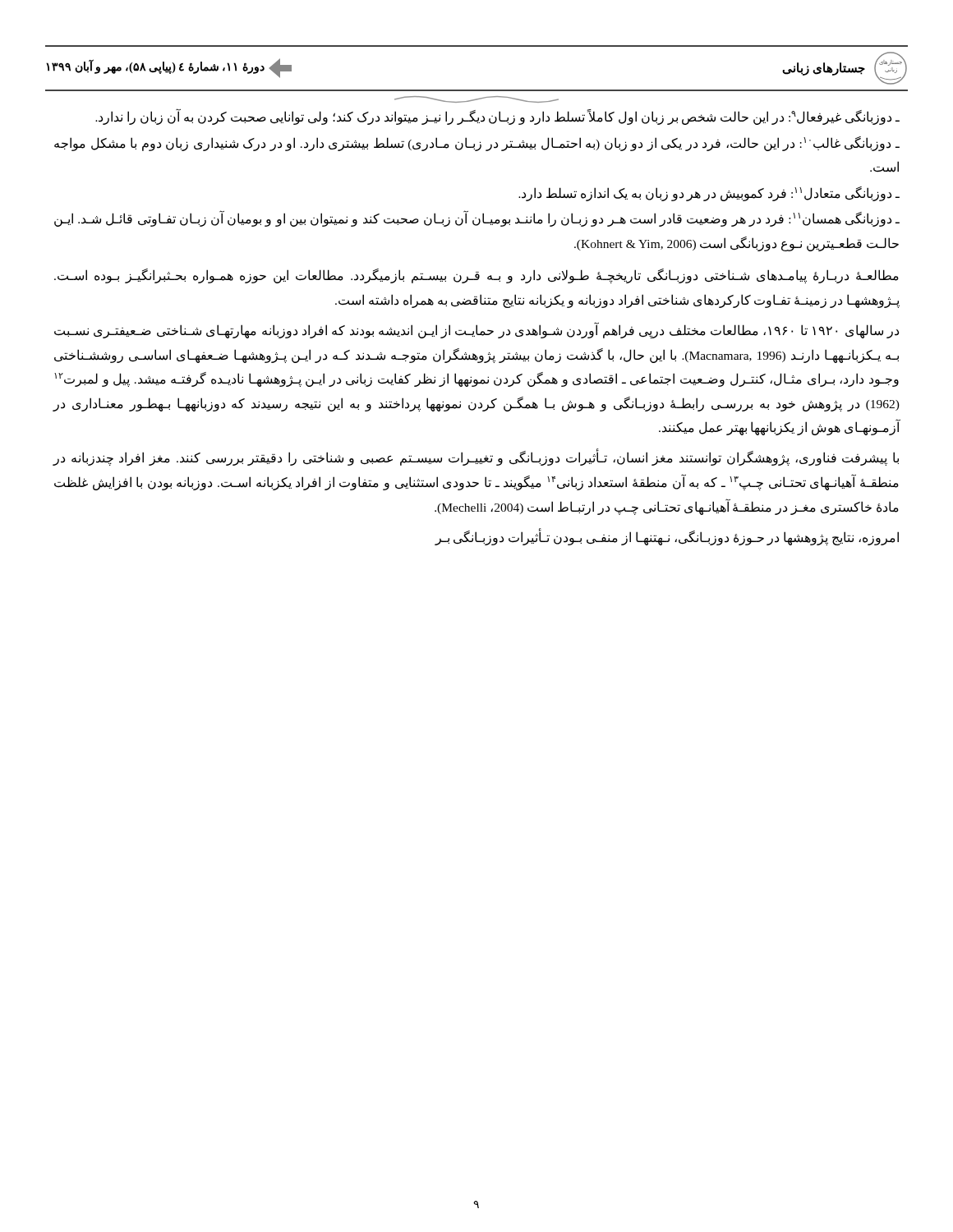Screen dimensions: 1232x953
Task: Select the text block that says "با پیشرفت فناوری، پژوهشگران توانستند مغز"
Action: tap(476, 483)
